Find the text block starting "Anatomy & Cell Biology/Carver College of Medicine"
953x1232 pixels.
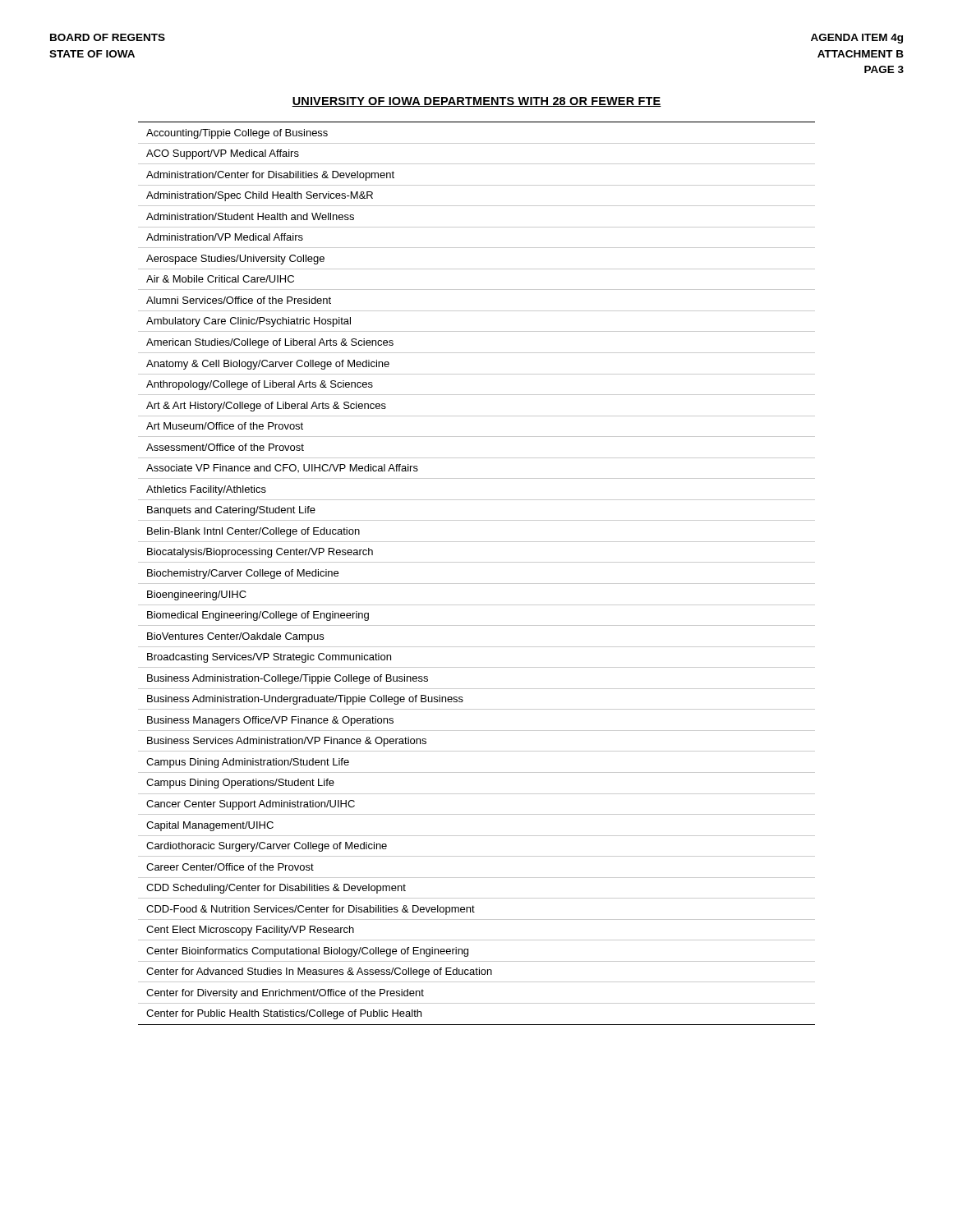(268, 363)
